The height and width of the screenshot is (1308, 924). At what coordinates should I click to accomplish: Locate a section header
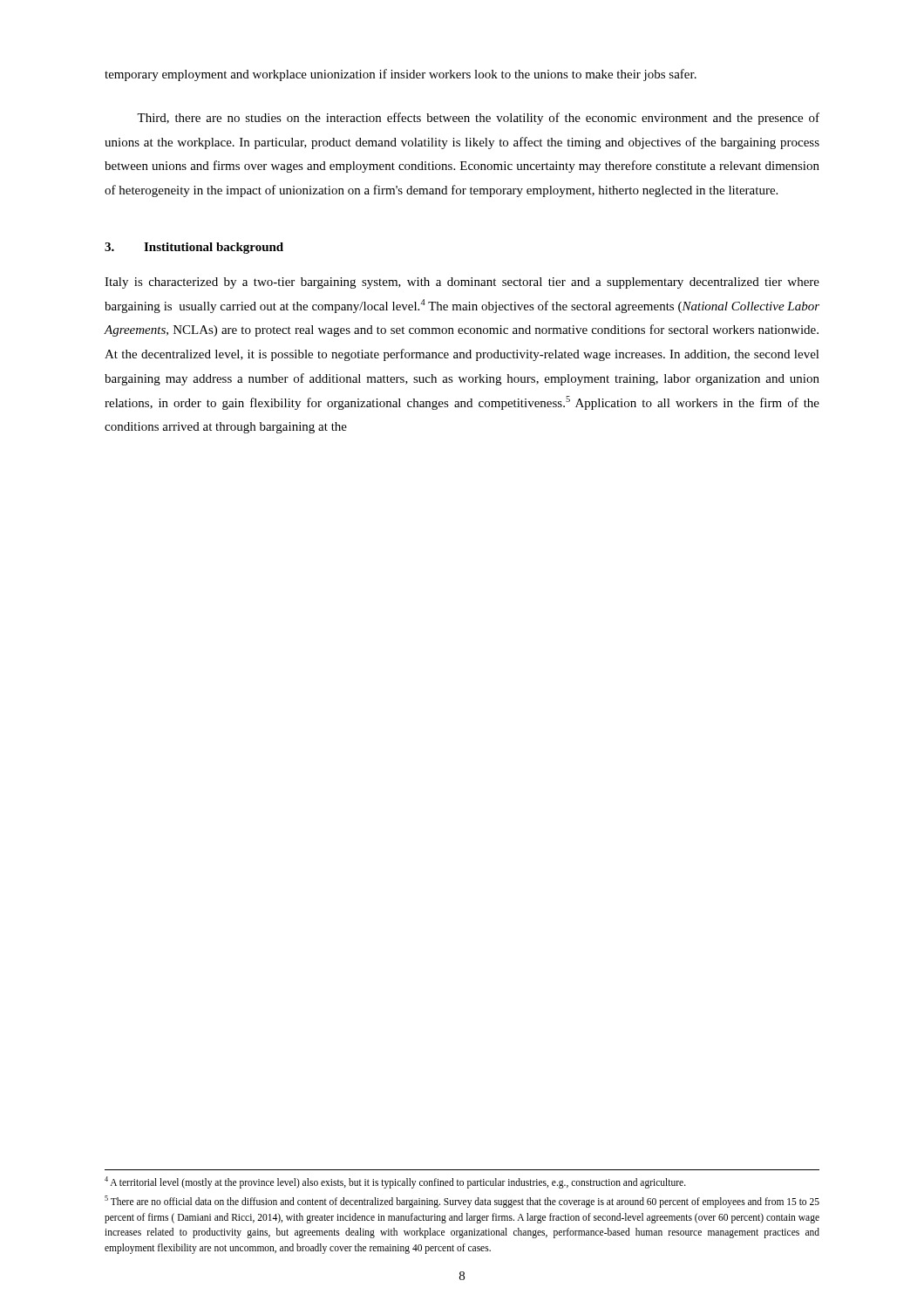[194, 247]
